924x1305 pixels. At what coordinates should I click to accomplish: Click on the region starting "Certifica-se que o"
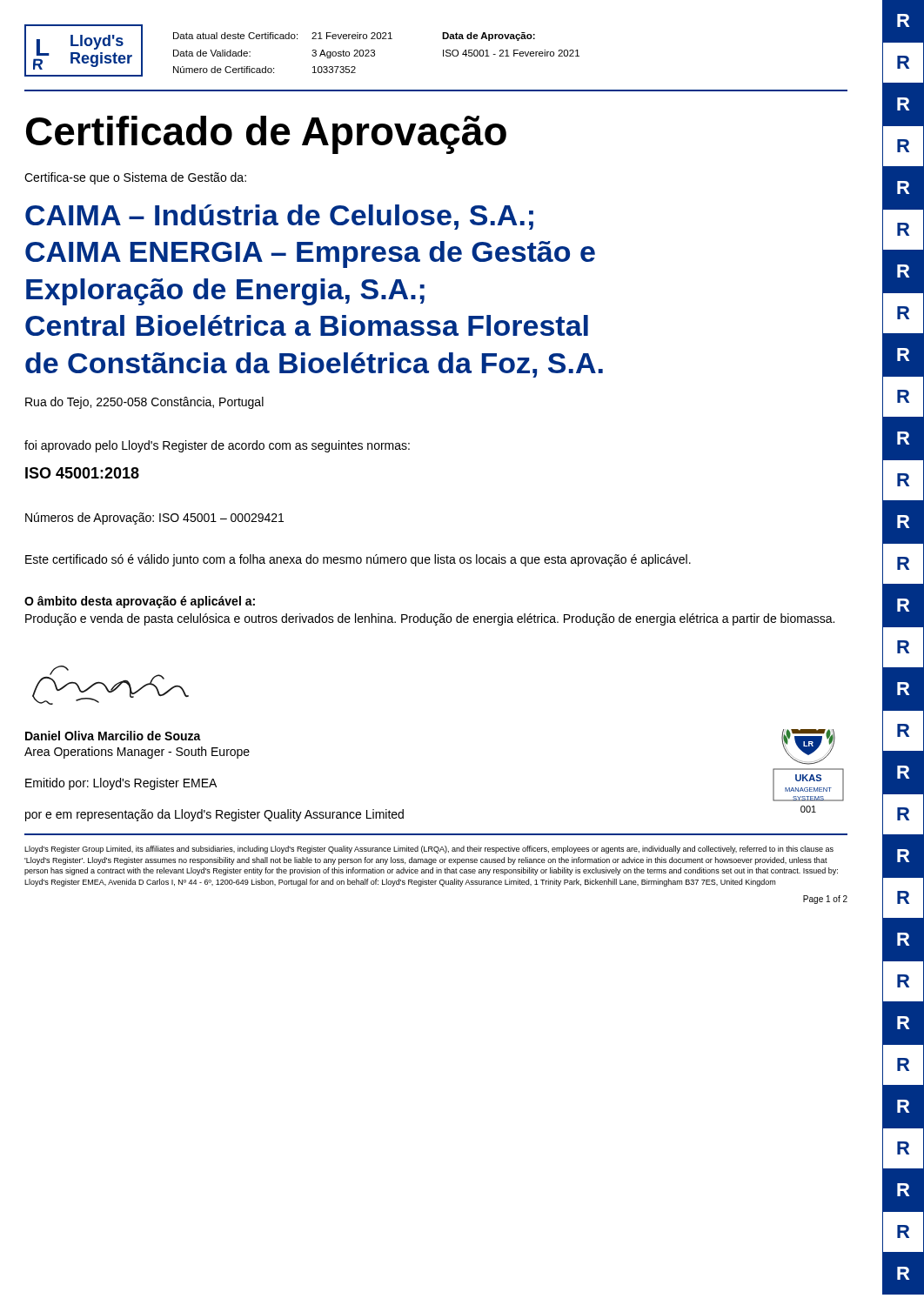[135, 178]
